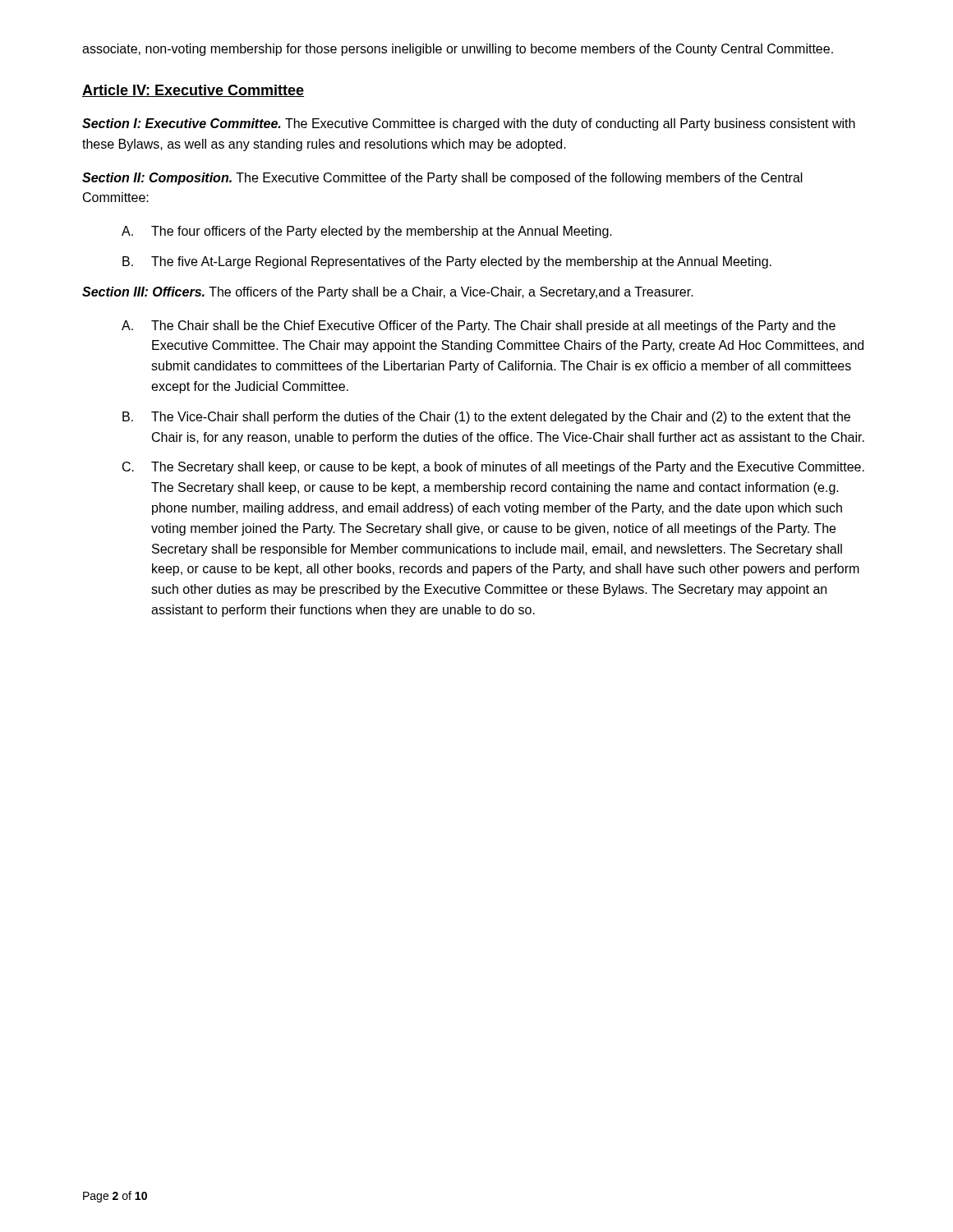Point to the block starting "C. The Secretary shall keep, or cause to"
The image size is (953, 1232).
[x=496, y=539]
